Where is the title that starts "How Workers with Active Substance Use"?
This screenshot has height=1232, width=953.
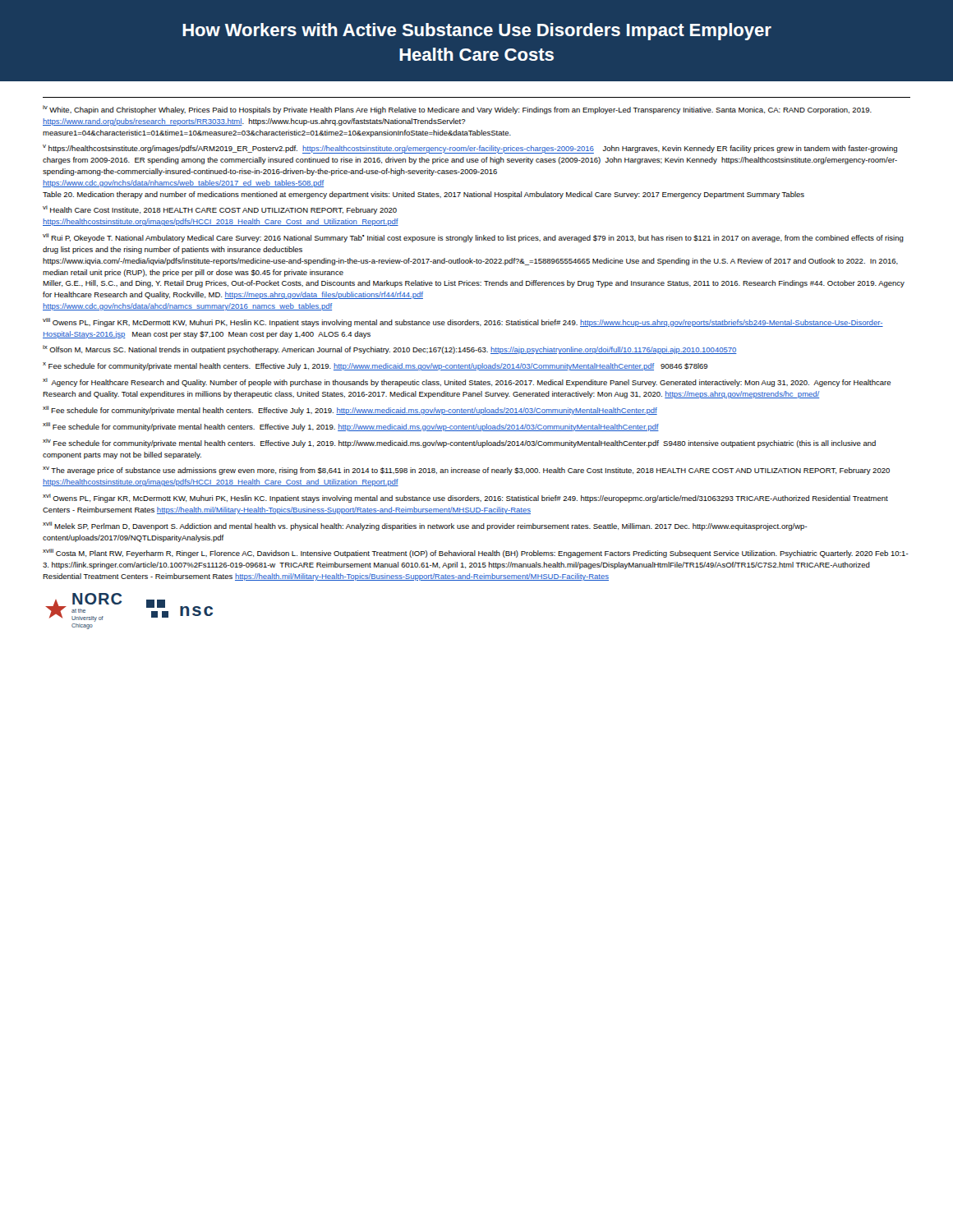click(476, 42)
